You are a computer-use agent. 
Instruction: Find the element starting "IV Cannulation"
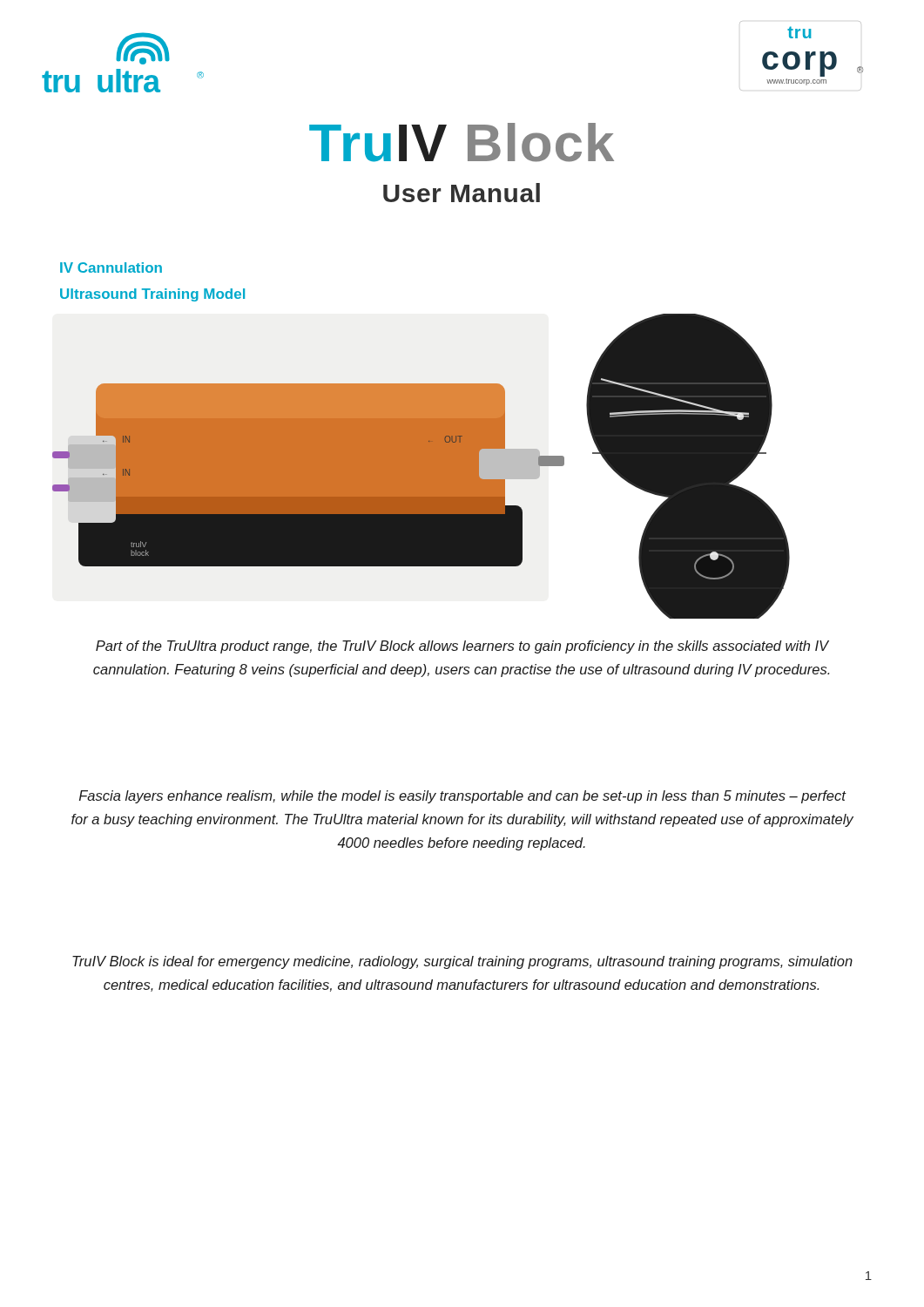(x=111, y=268)
